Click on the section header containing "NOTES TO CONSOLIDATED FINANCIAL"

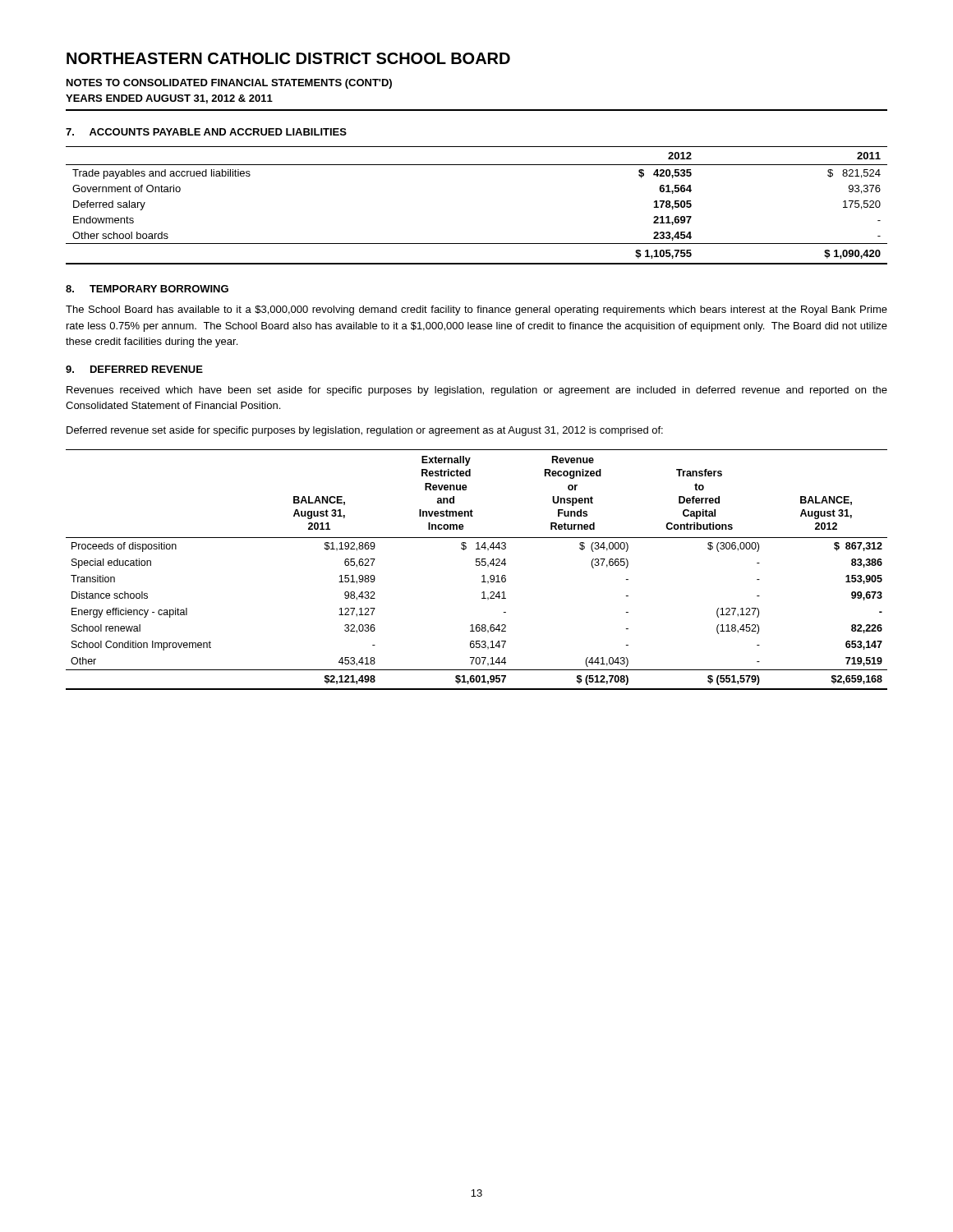point(229,83)
